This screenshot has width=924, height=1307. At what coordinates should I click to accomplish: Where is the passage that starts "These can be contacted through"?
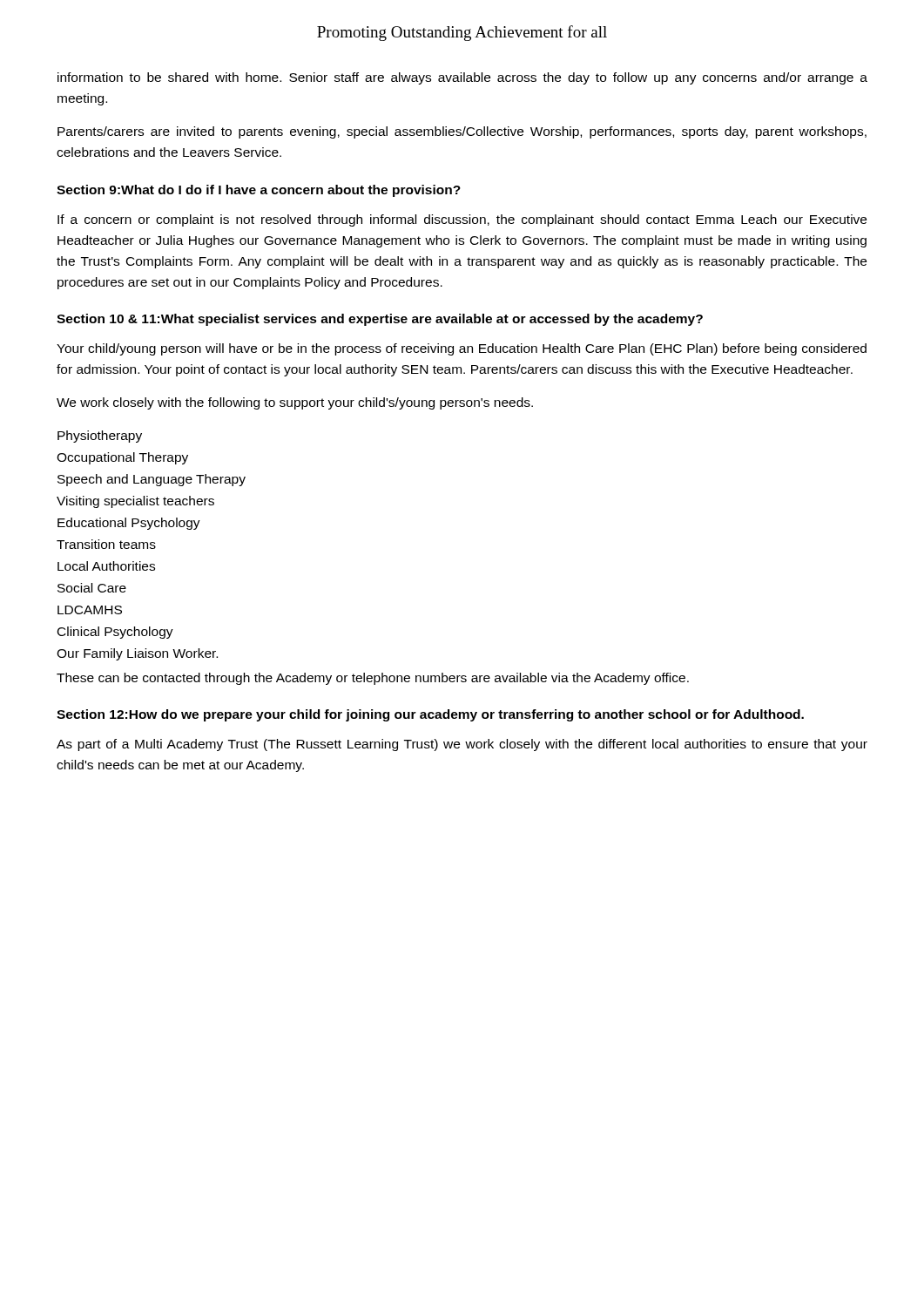[x=373, y=677]
